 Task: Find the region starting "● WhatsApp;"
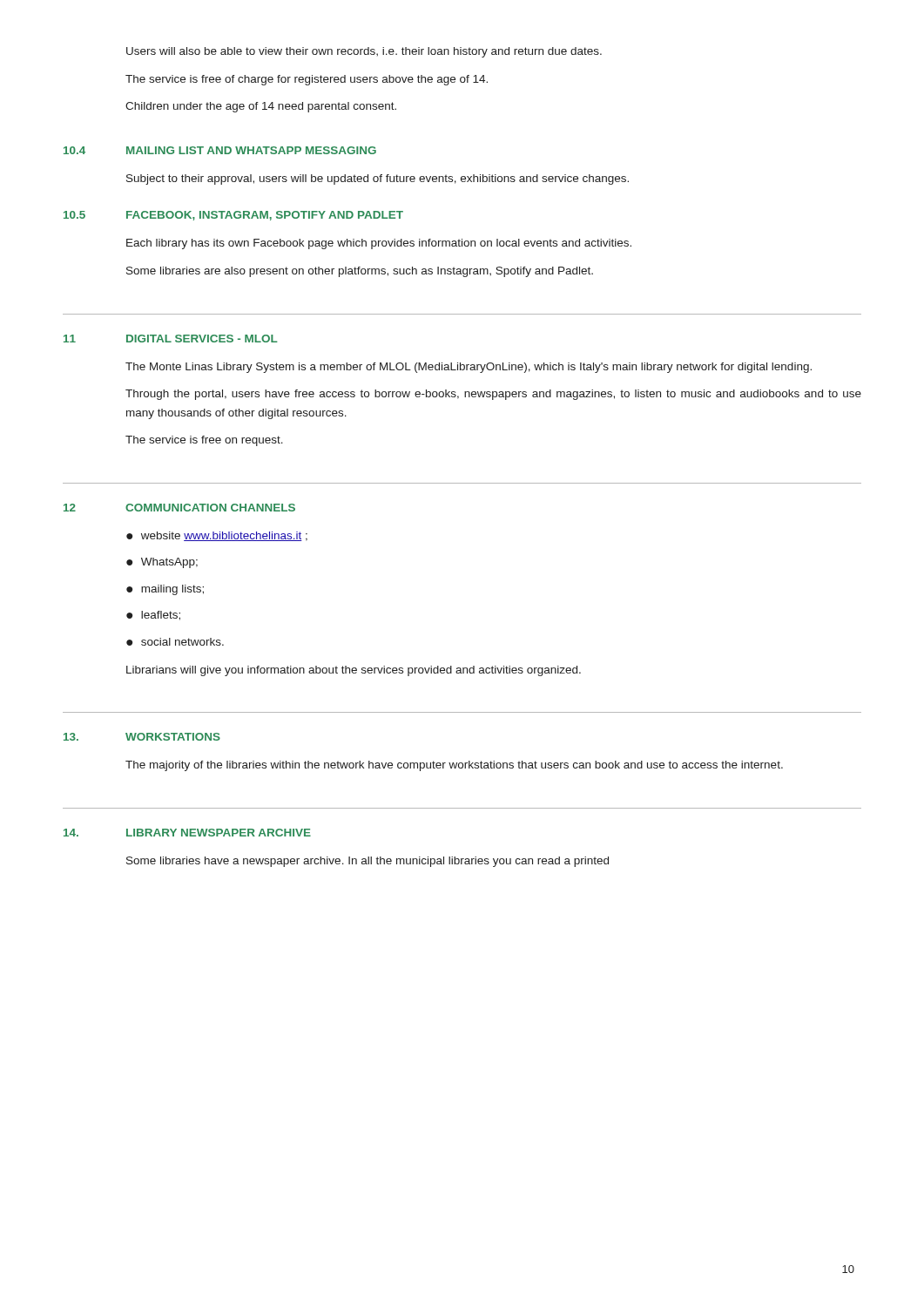click(162, 562)
